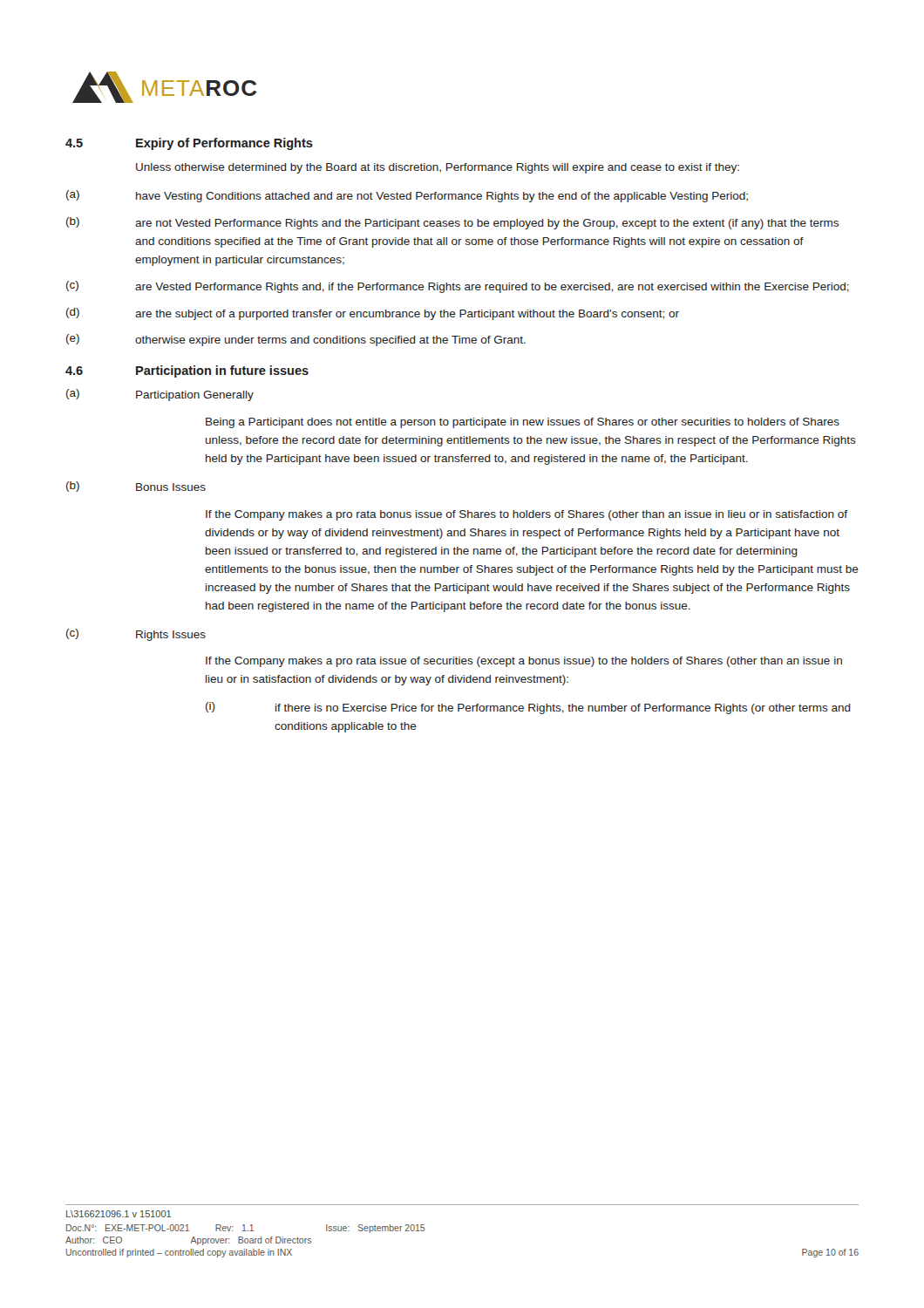This screenshot has width=924, height=1308.
Task: Locate the text "(c) Rights Issues"
Action: (136, 635)
